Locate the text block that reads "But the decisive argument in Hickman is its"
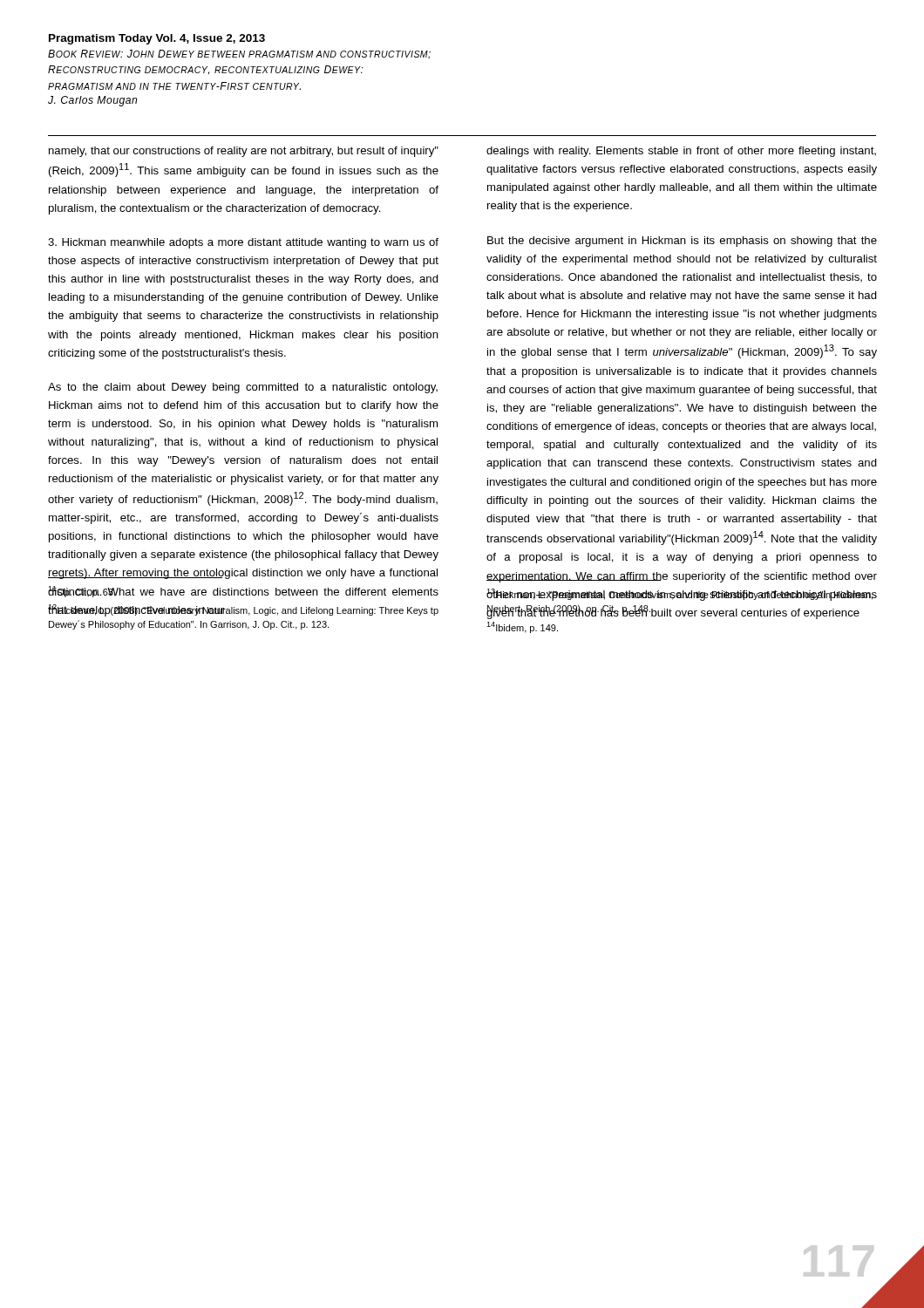 point(682,426)
